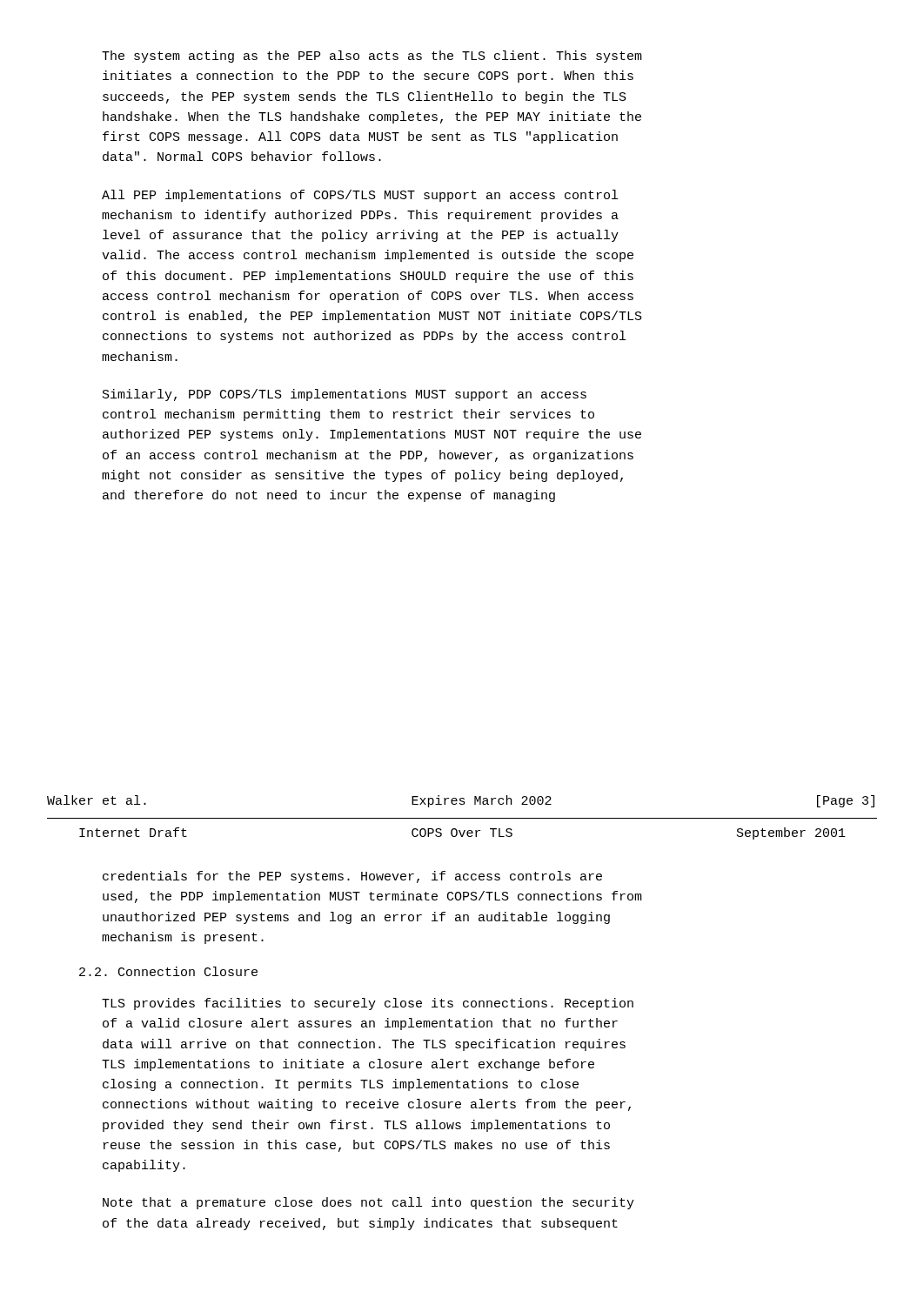
Task: Navigate to the block starting "Note that a premature close does not"
Action: (x=356, y=1214)
